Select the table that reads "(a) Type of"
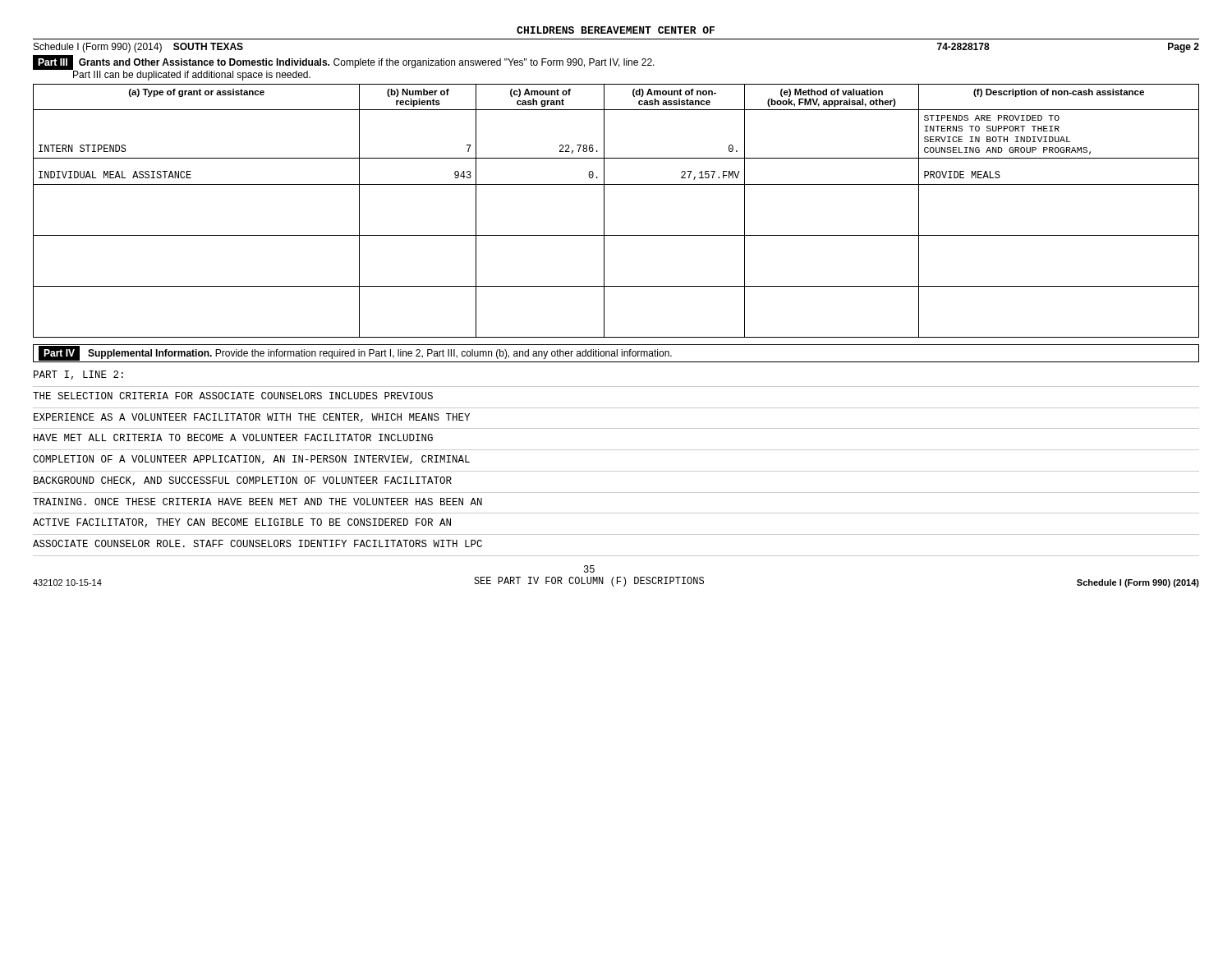 616,211
